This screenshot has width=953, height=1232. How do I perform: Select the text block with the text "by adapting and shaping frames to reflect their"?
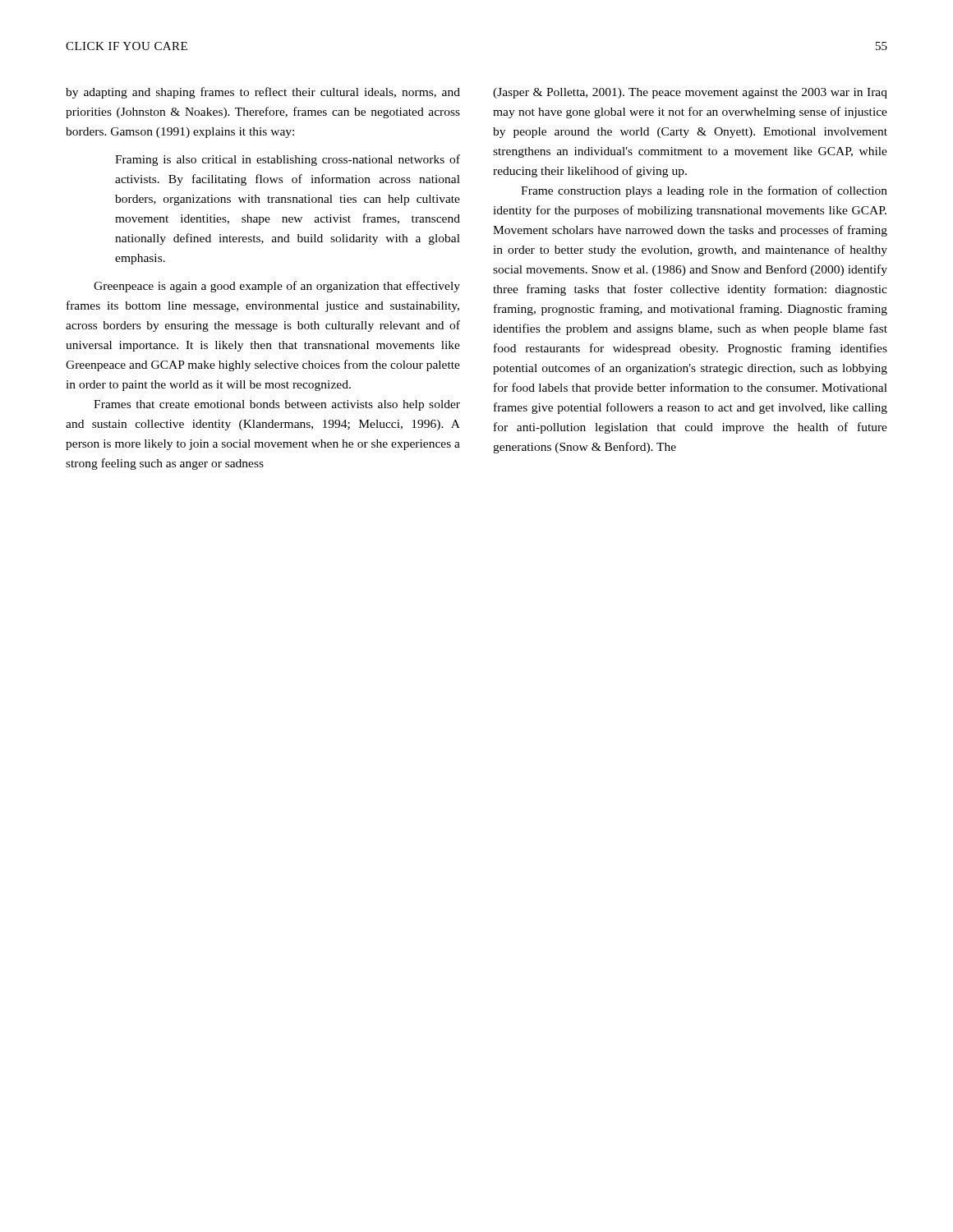[263, 111]
